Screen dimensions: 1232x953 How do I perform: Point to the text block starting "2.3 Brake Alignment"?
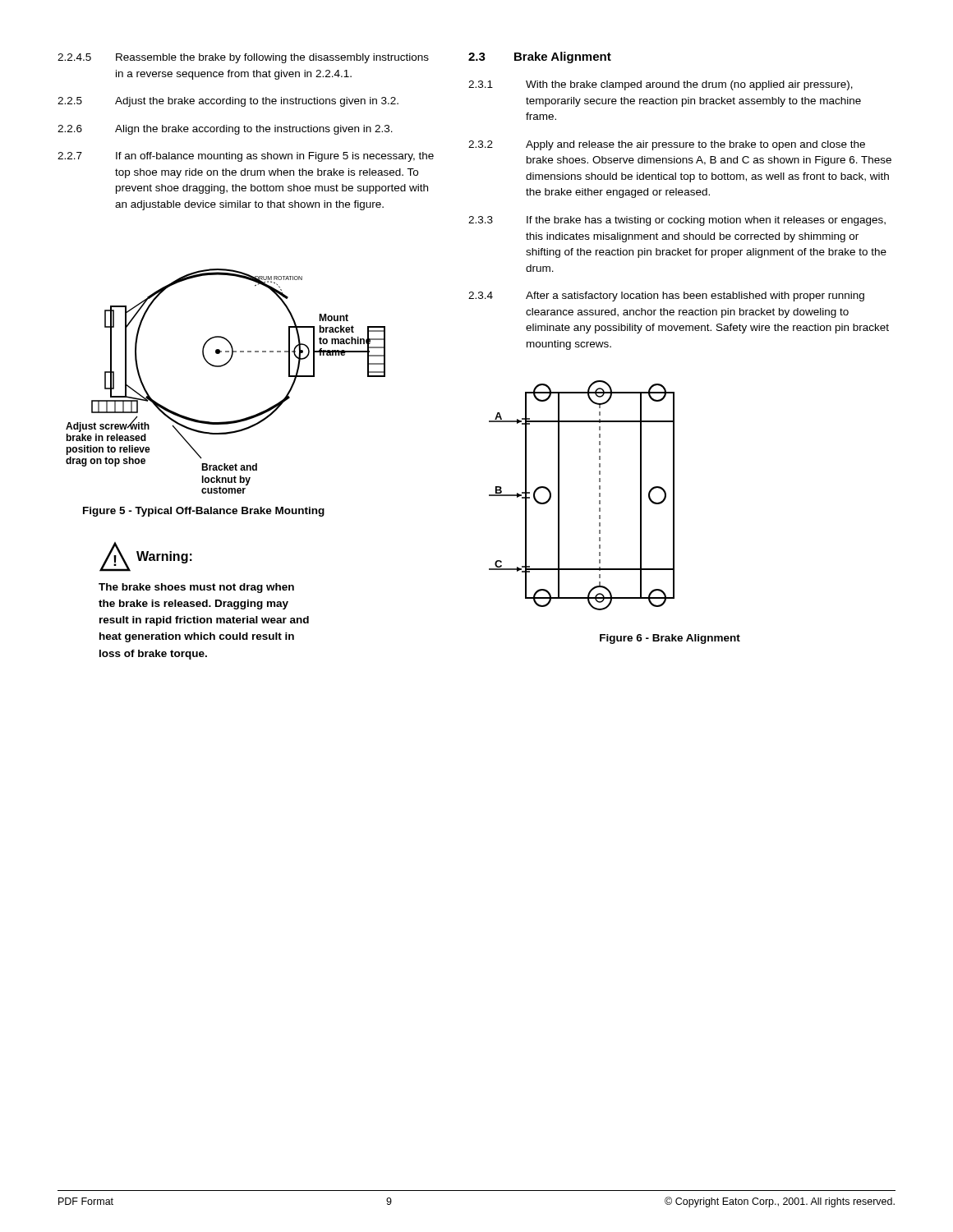tap(540, 56)
